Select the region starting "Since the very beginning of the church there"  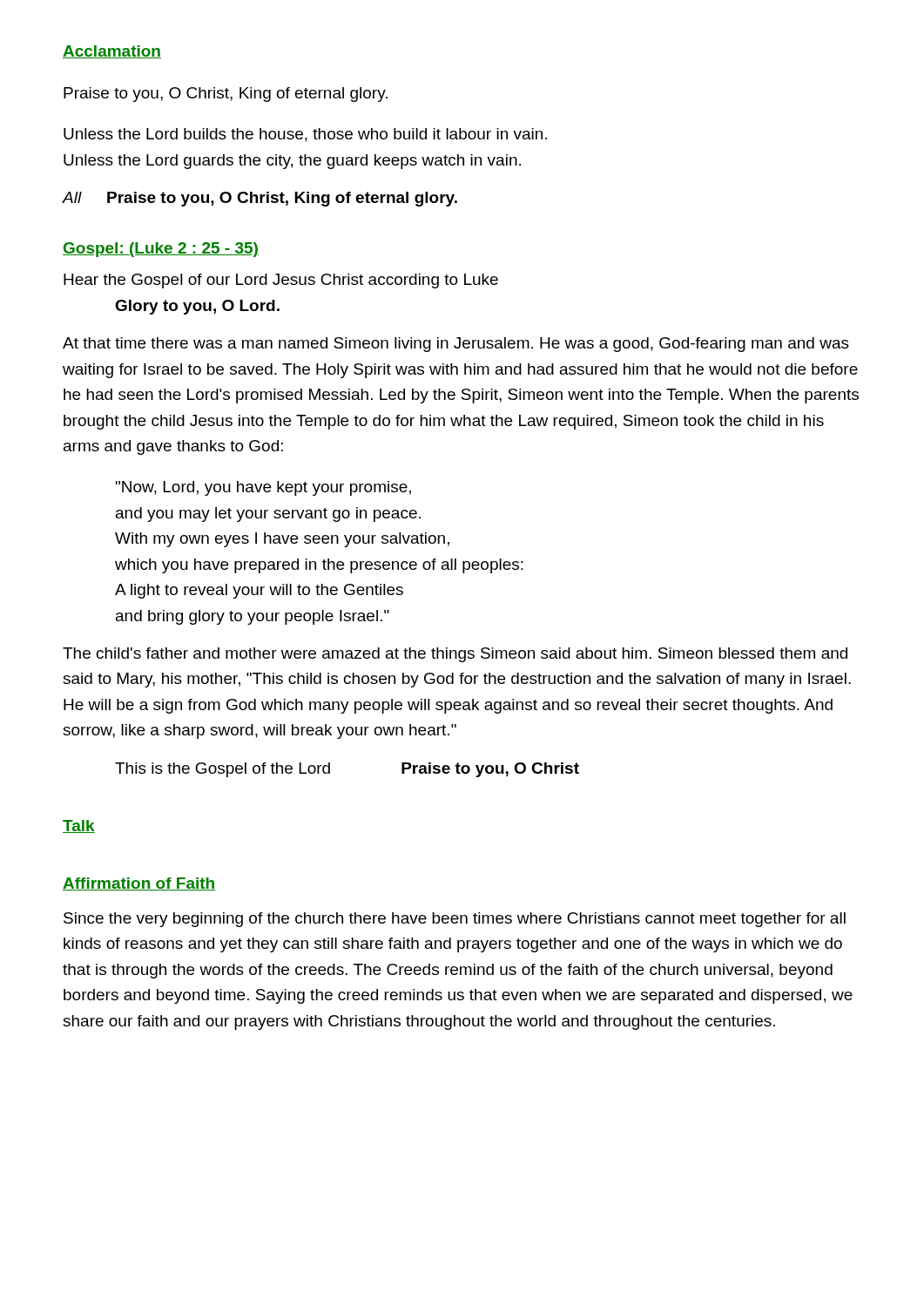462,969
